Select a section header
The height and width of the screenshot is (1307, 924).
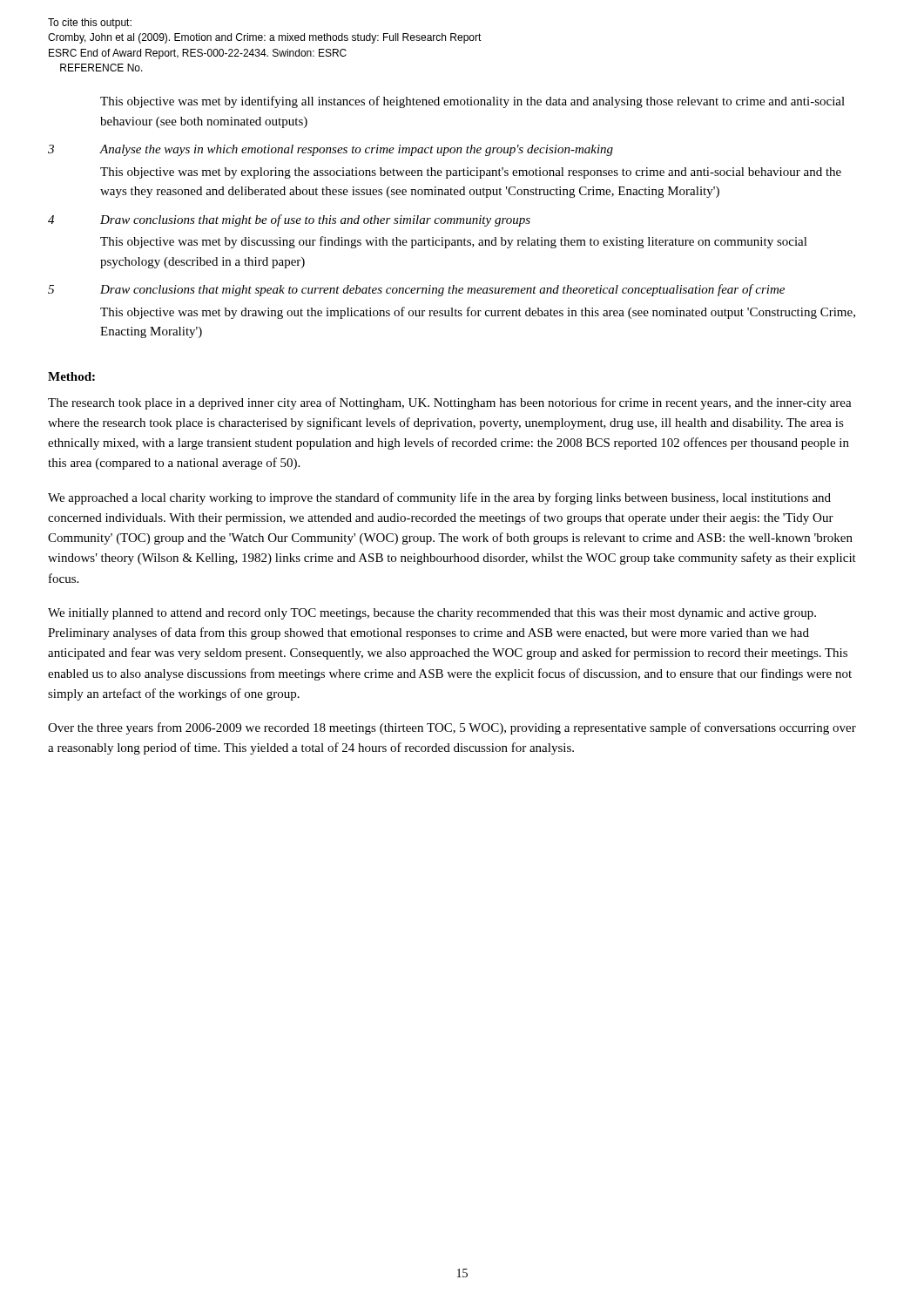(x=72, y=376)
